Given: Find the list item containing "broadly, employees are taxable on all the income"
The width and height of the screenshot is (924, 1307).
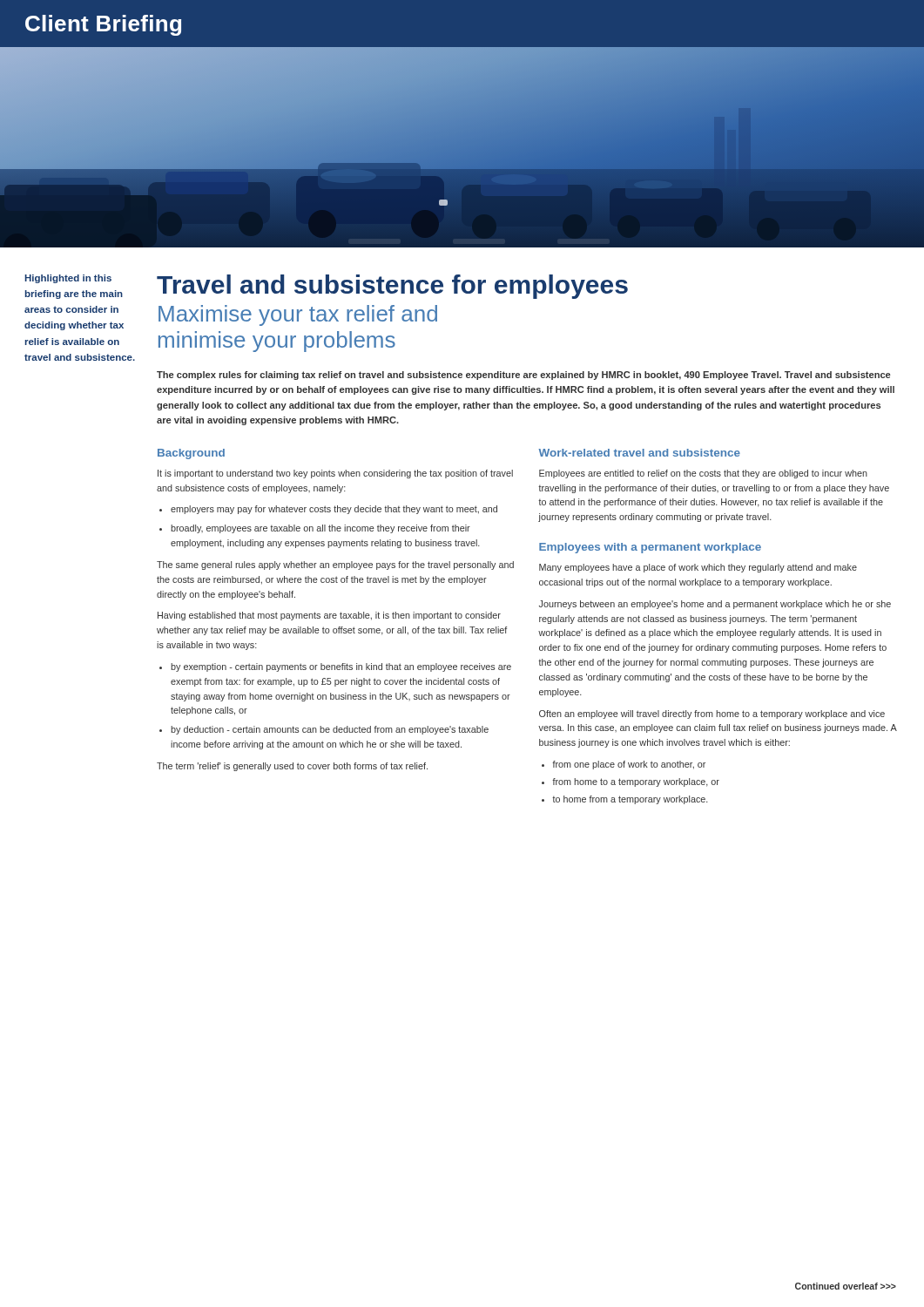Looking at the screenshot, I should coord(325,536).
